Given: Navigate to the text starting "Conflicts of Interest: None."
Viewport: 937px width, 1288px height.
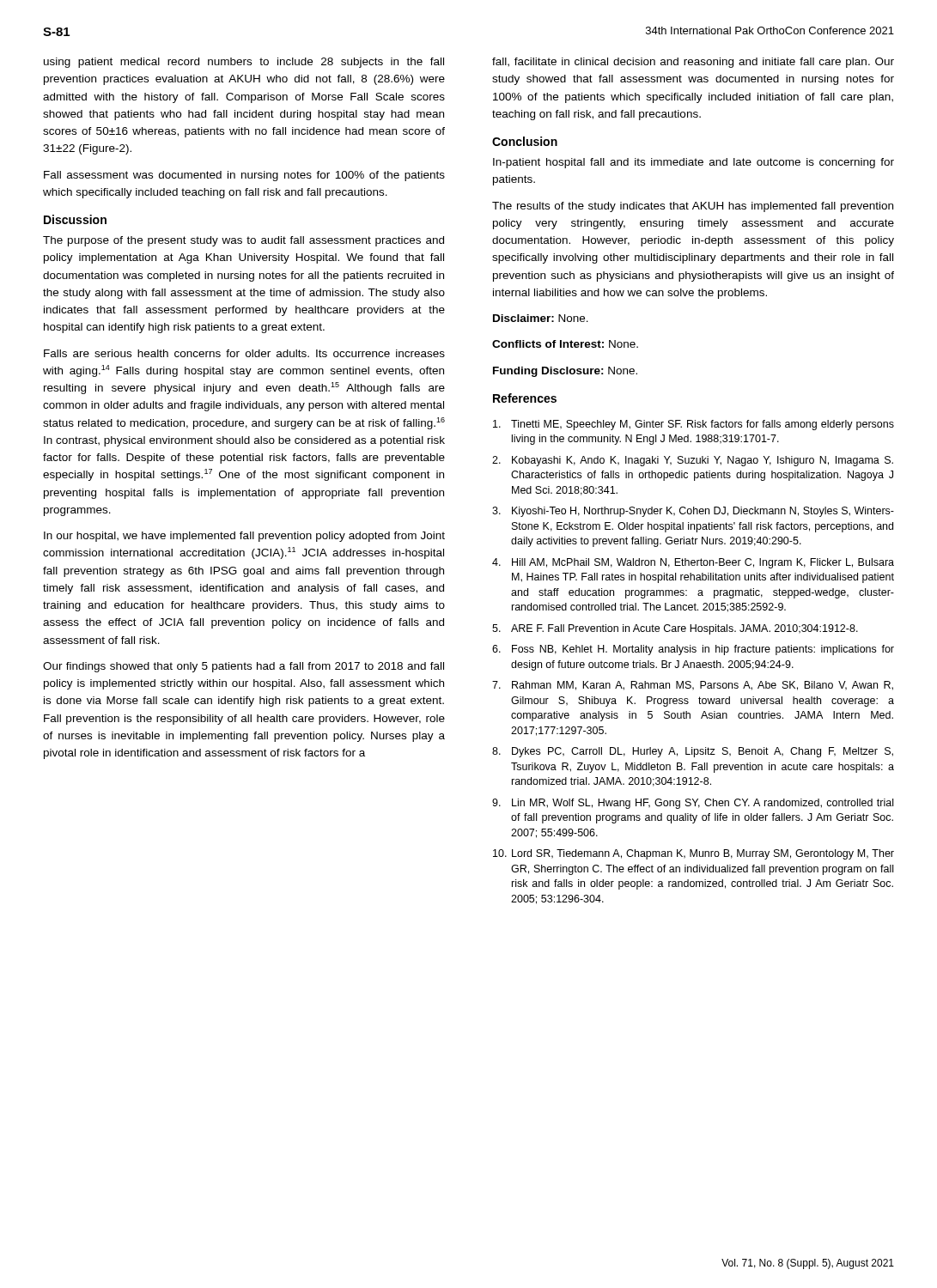Looking at the screenshot, I should [565, 344].
